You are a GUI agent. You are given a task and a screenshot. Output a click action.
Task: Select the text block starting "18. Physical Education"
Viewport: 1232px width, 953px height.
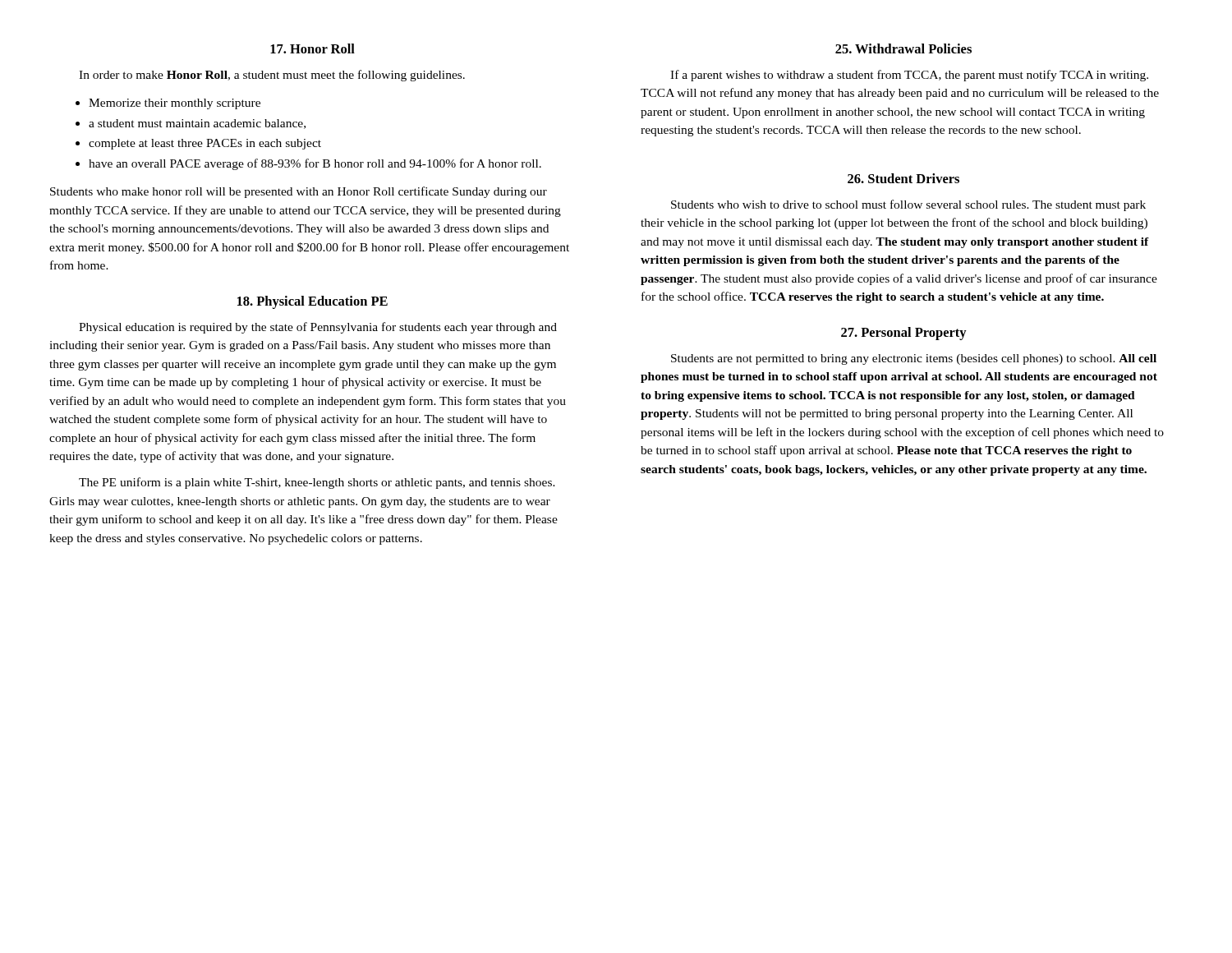tap(312, 301)
